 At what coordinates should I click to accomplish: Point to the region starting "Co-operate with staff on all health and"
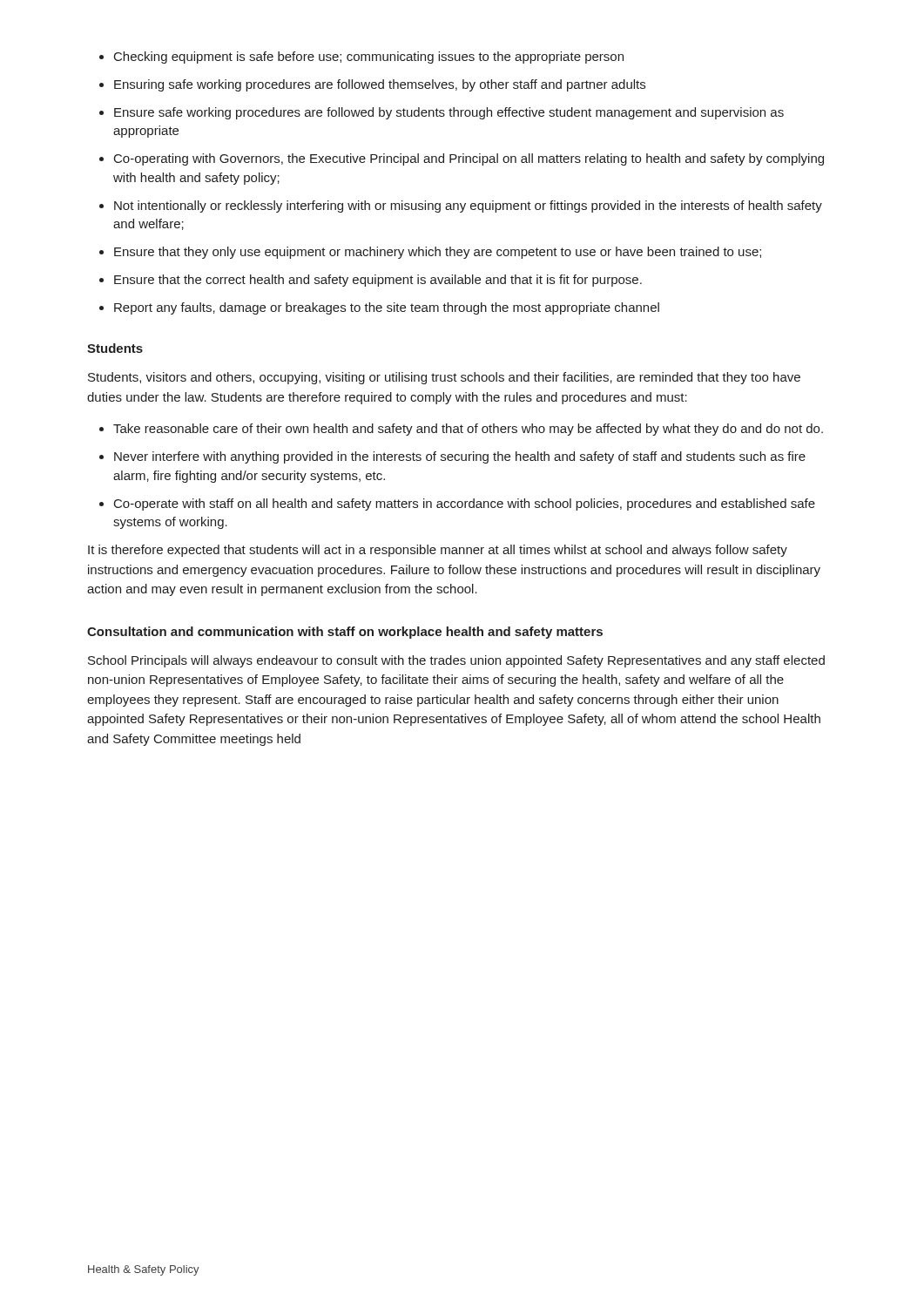pyautogui.click(x=464, y=512)
